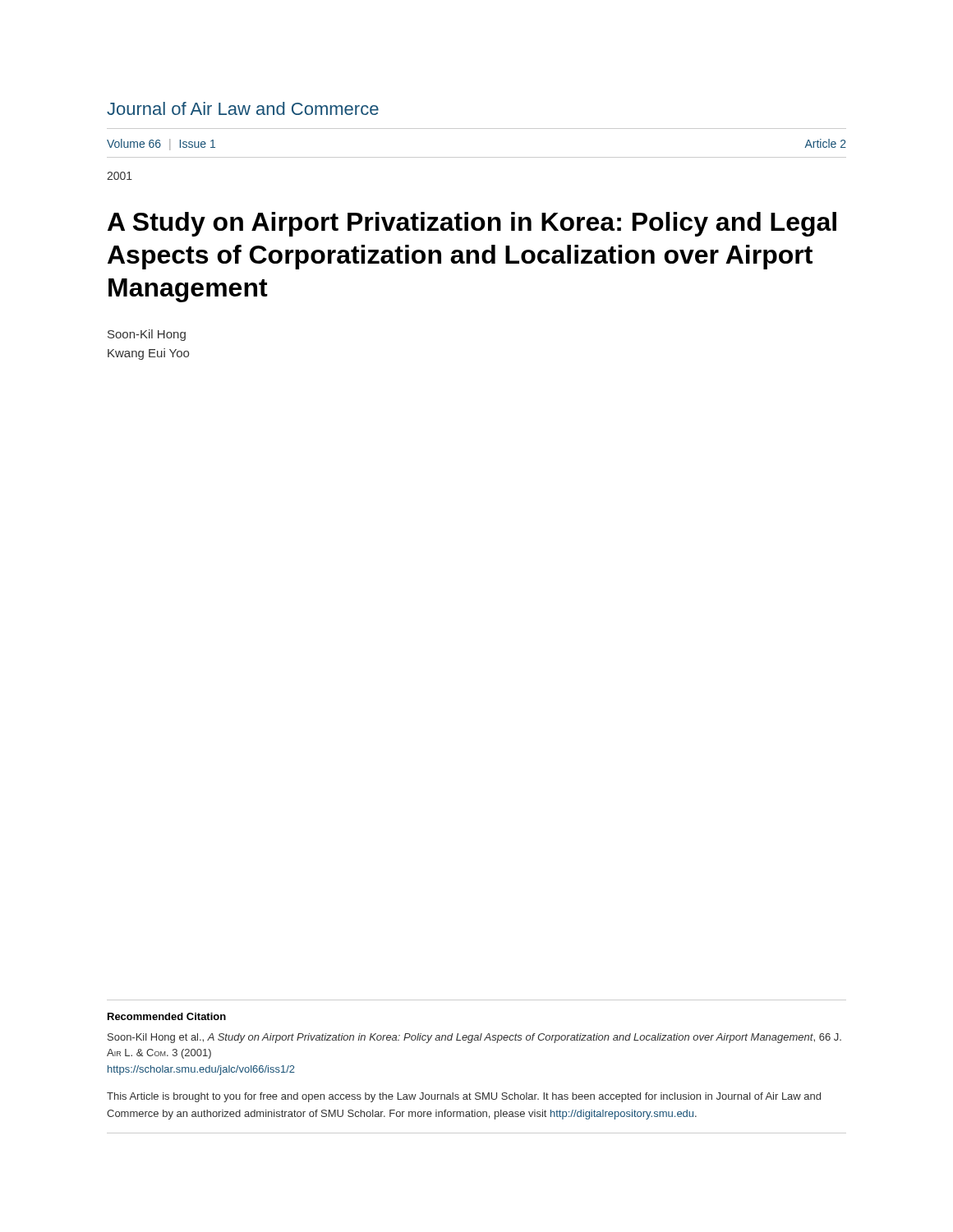Click on the text block with the text "This Article is brought to you"
Image resolution: width=953 pixels, height=1232 pixels.
(464, 1105)
